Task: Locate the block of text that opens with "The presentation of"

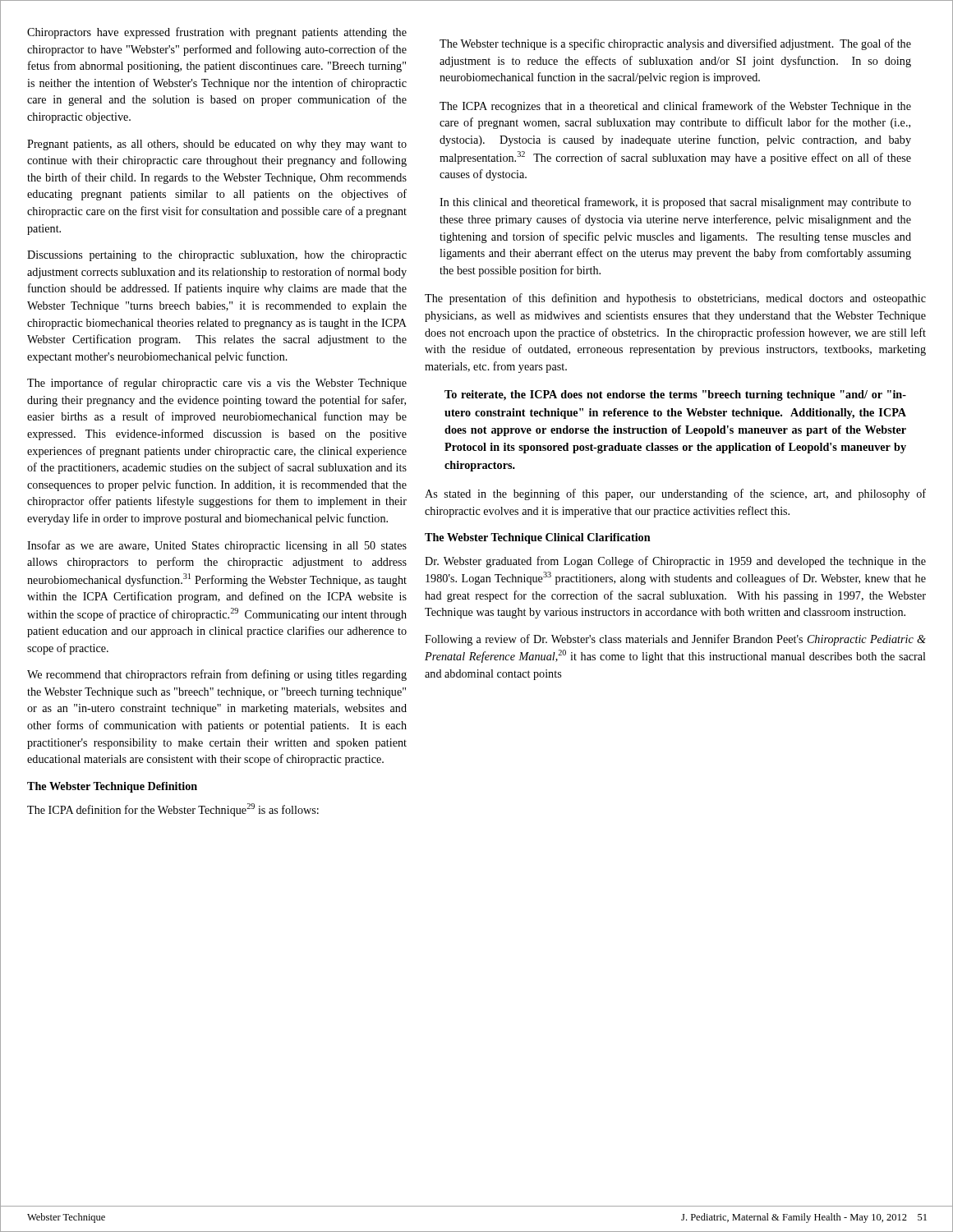Action: [675, 333]
